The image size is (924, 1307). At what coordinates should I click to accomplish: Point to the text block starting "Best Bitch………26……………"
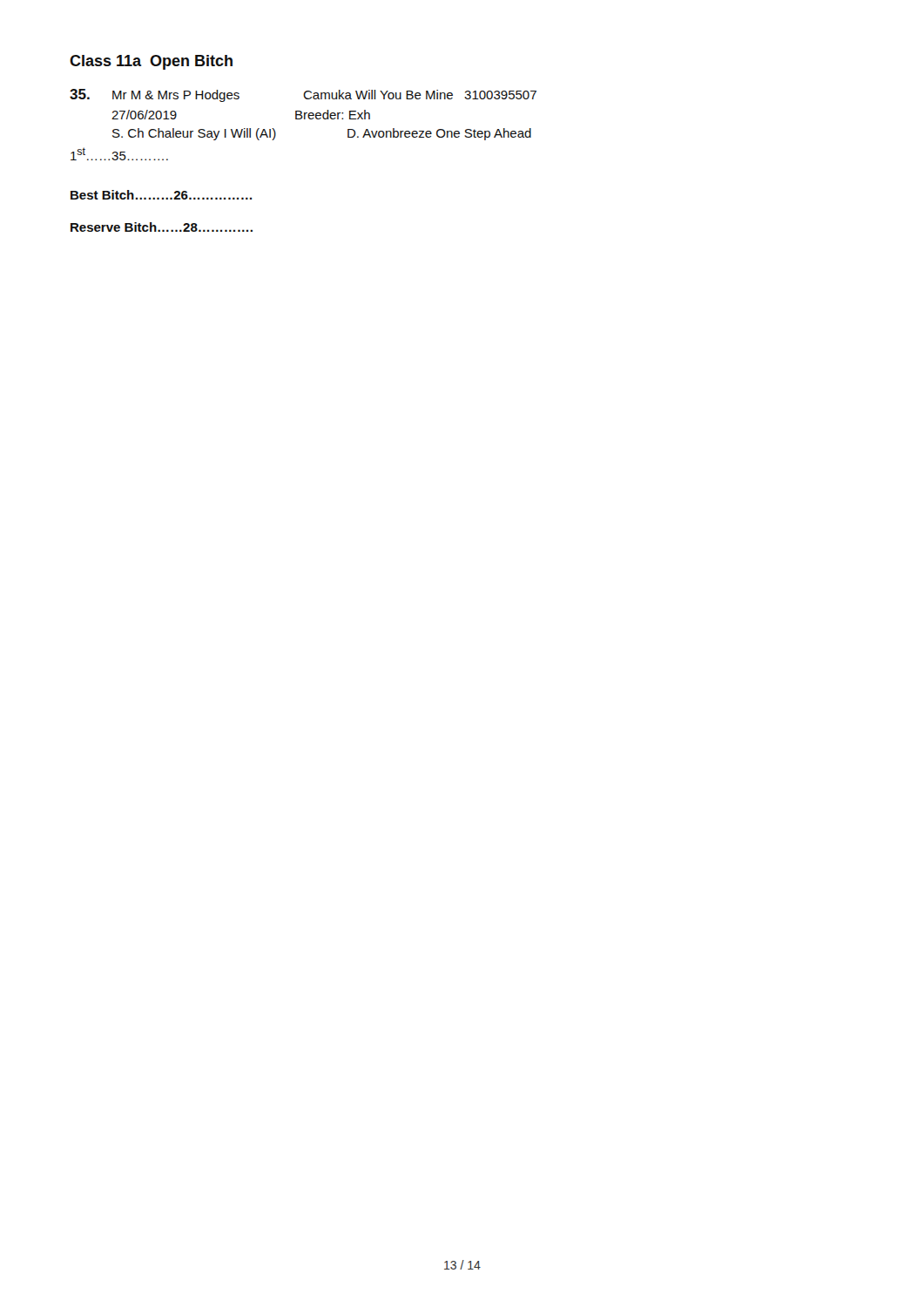pos(162,195)
